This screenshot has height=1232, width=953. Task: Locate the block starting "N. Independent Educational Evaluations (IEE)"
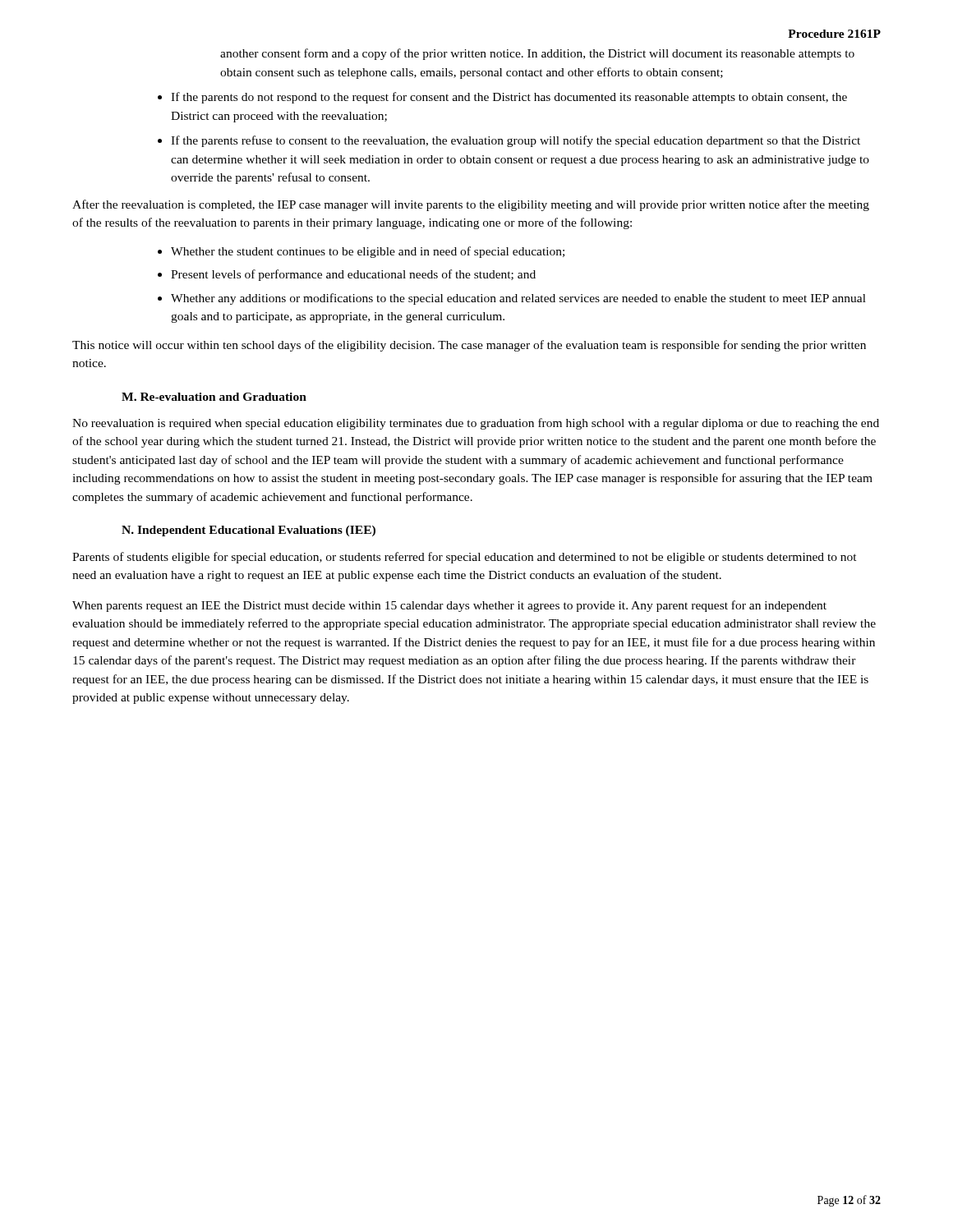point(249,530)
